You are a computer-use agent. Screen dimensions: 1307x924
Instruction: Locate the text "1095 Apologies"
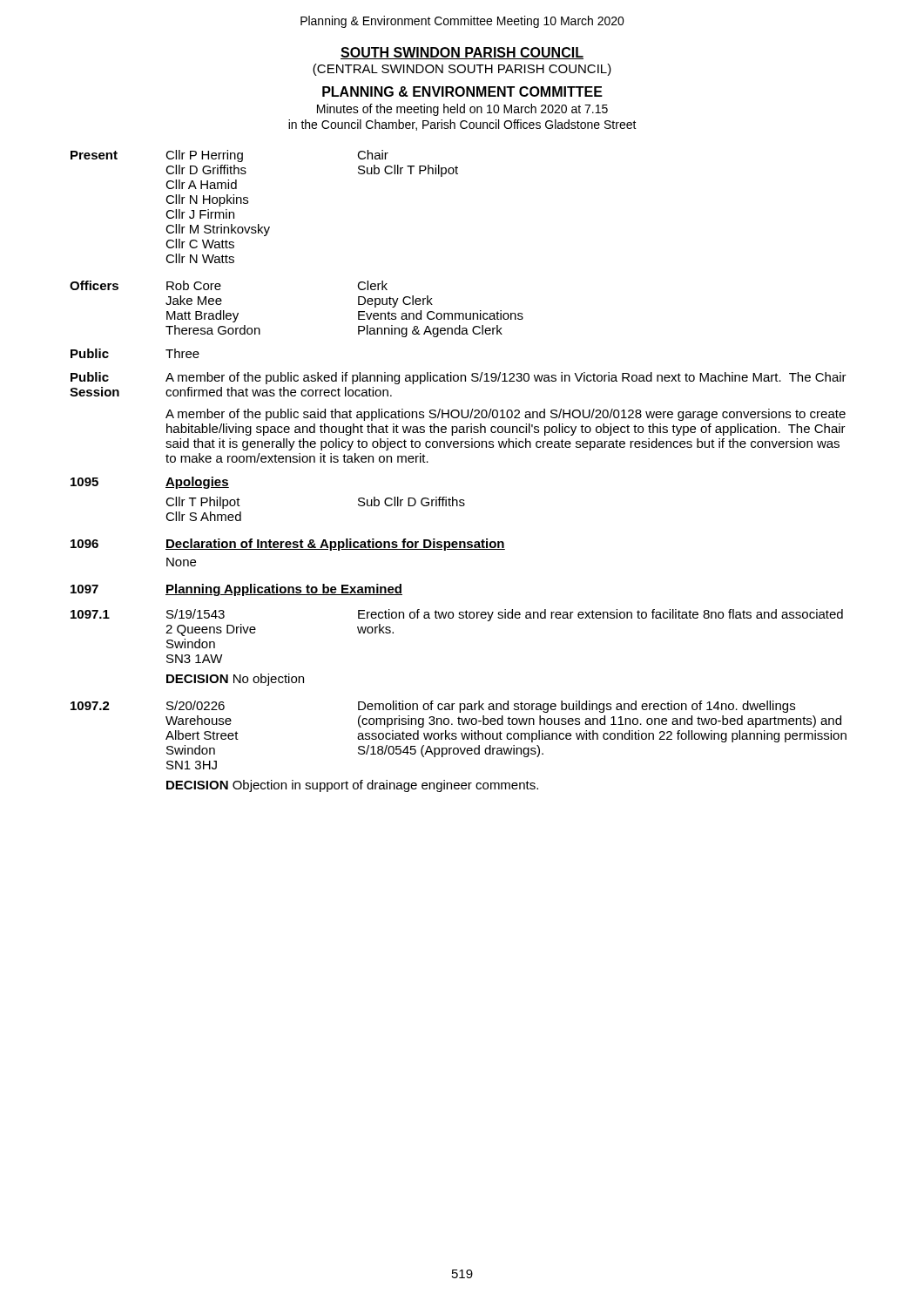pyautogui.click(x=81, y=484)
